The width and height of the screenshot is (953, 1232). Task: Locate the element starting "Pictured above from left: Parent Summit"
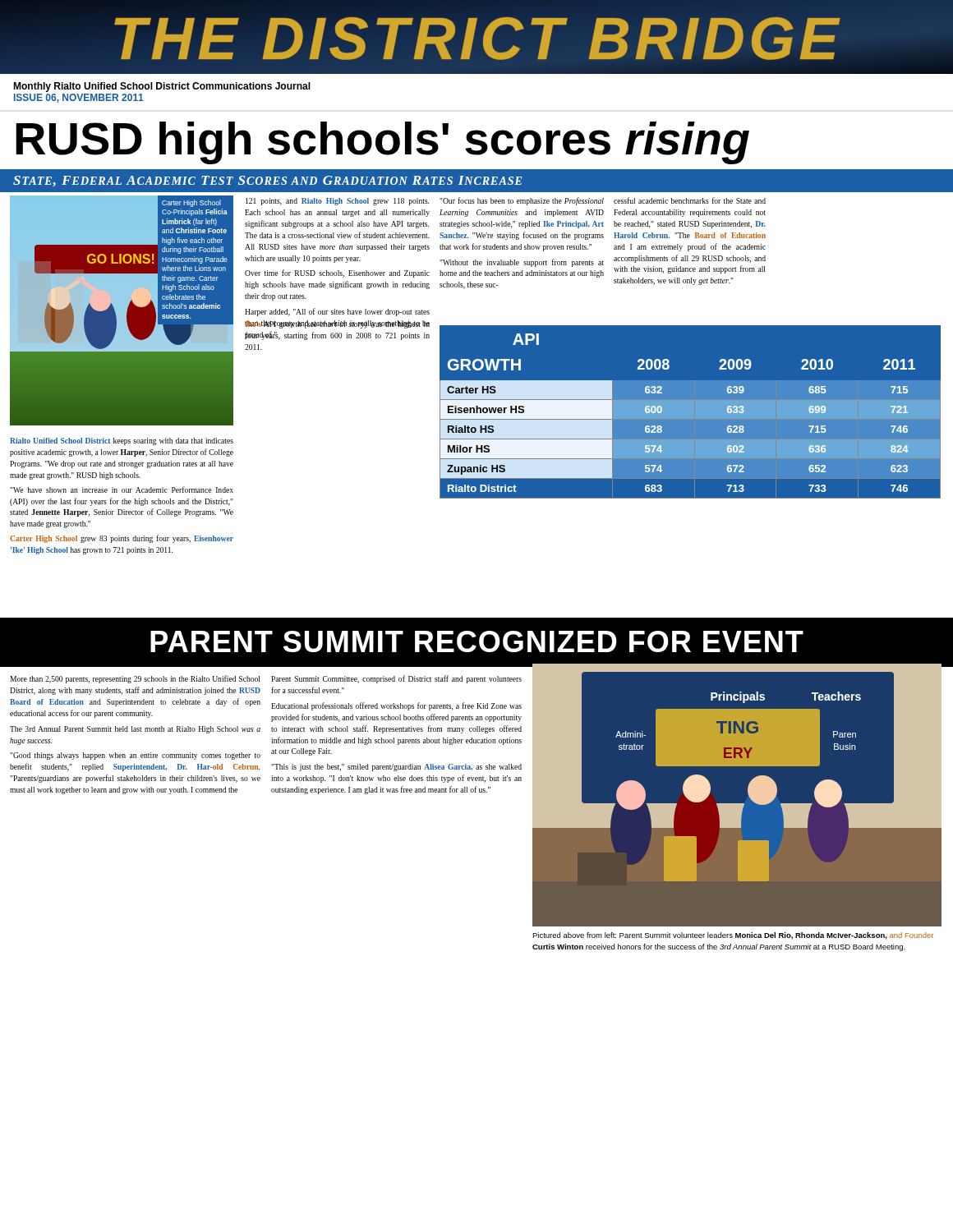[x=737, y=941]
